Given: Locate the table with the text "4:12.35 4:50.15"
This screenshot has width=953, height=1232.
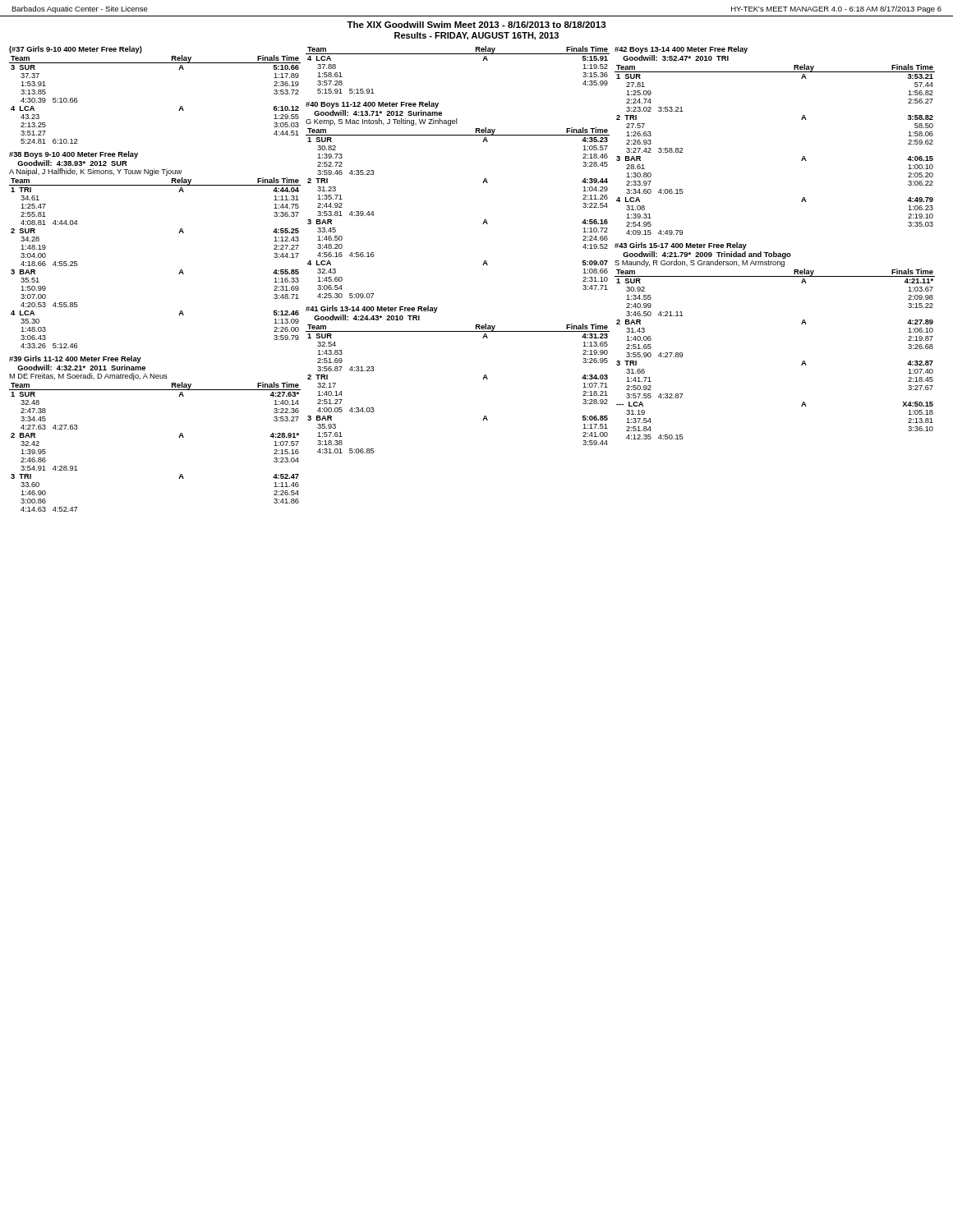Looking at the screenshot, I should click(x=775, y=354).
